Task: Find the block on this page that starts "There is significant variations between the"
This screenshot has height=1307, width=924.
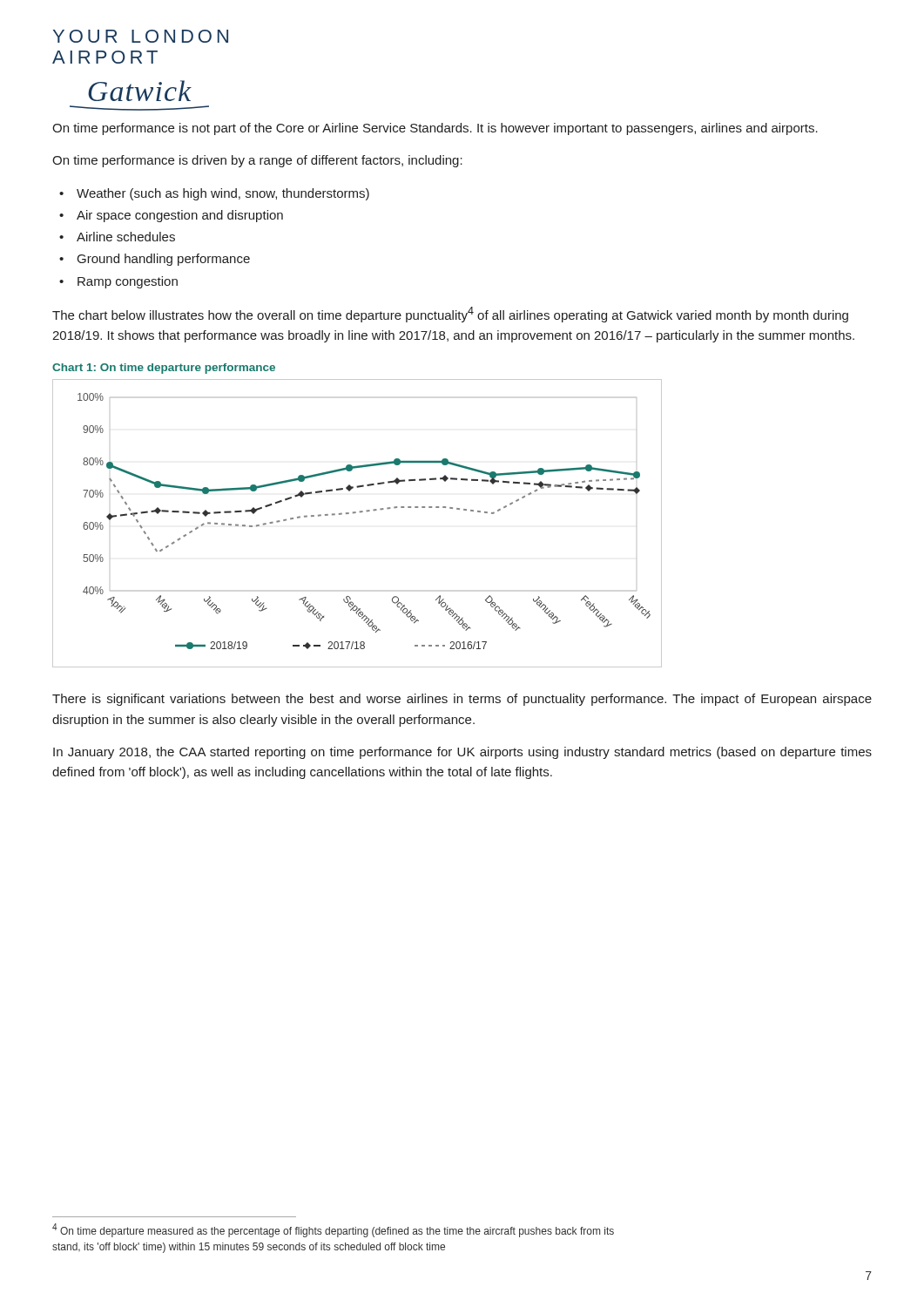Action: click(x=462, y=709)
